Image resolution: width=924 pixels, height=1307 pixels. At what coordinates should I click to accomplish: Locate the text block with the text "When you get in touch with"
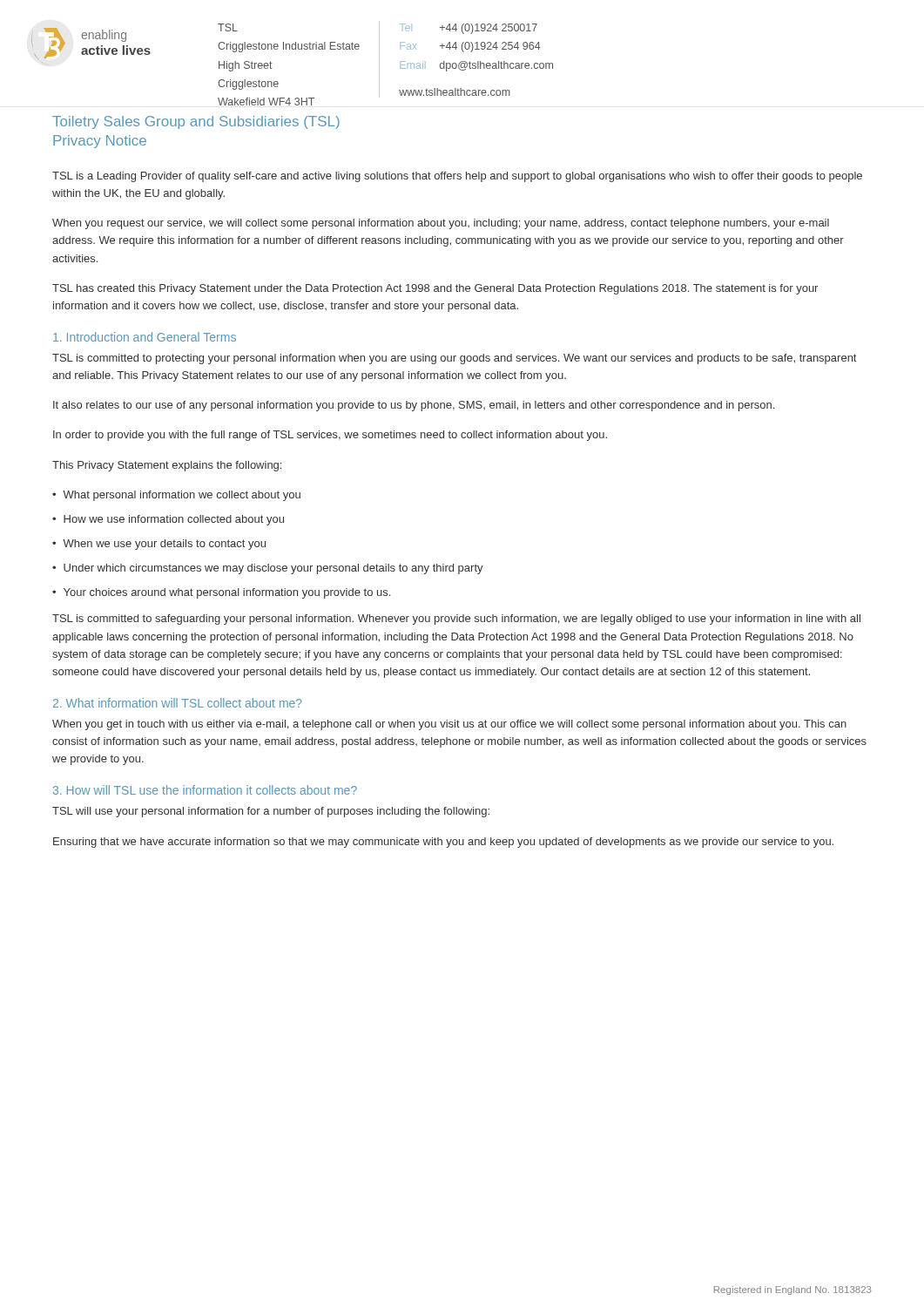pos(459,741)
